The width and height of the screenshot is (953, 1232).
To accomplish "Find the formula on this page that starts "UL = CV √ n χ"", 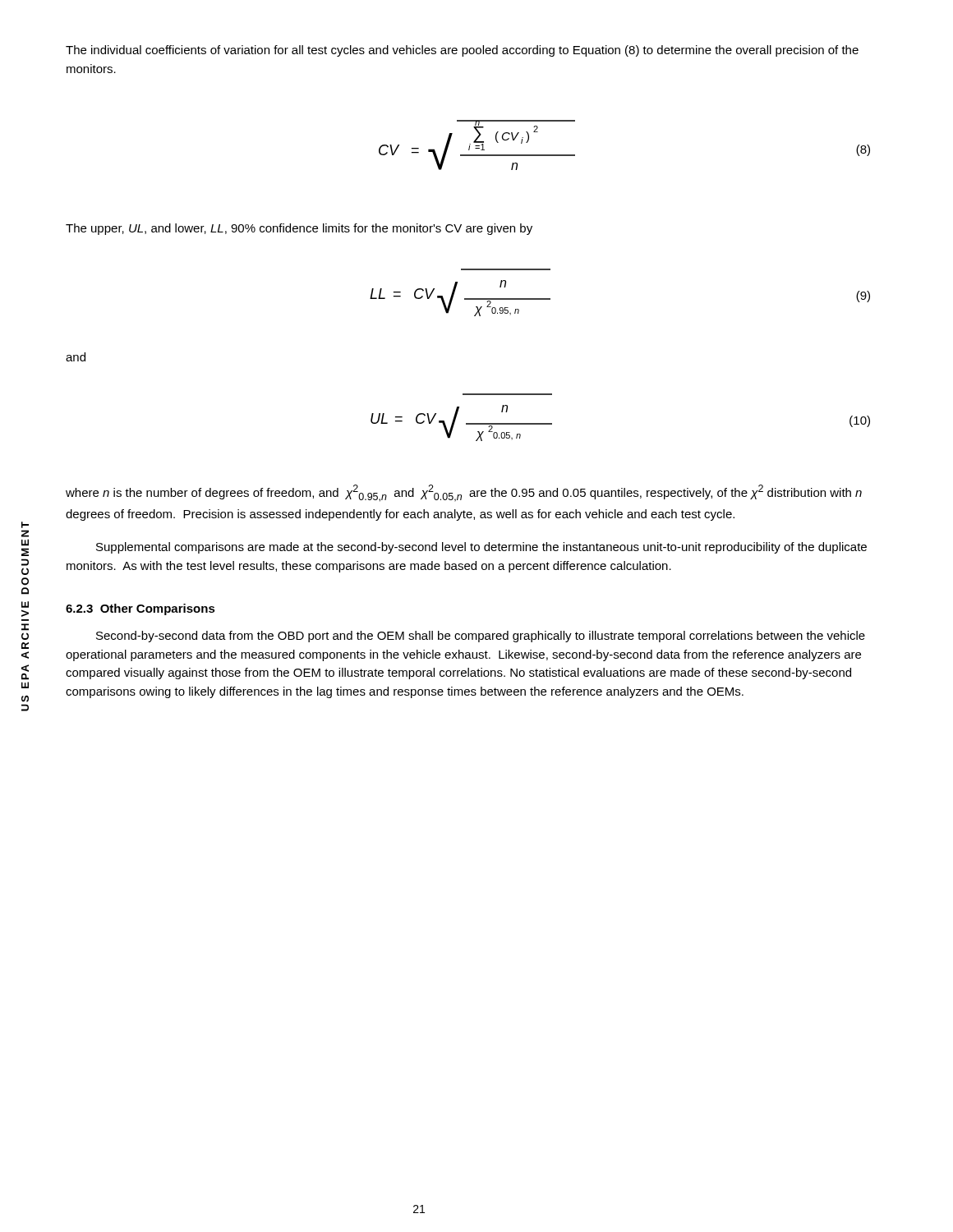I will [451, 424].
